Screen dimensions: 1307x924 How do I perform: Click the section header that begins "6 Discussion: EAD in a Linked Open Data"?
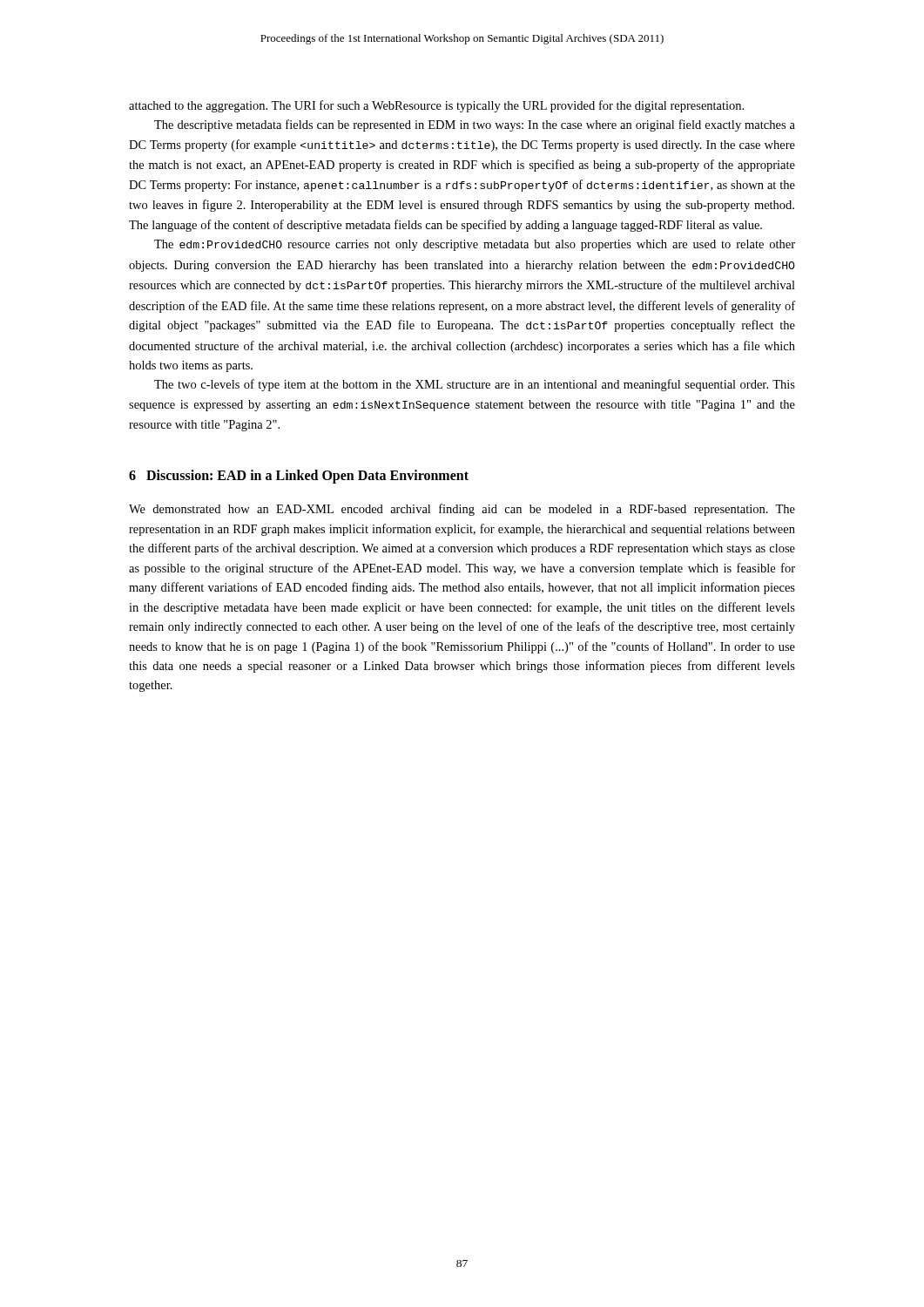point(462,476)
